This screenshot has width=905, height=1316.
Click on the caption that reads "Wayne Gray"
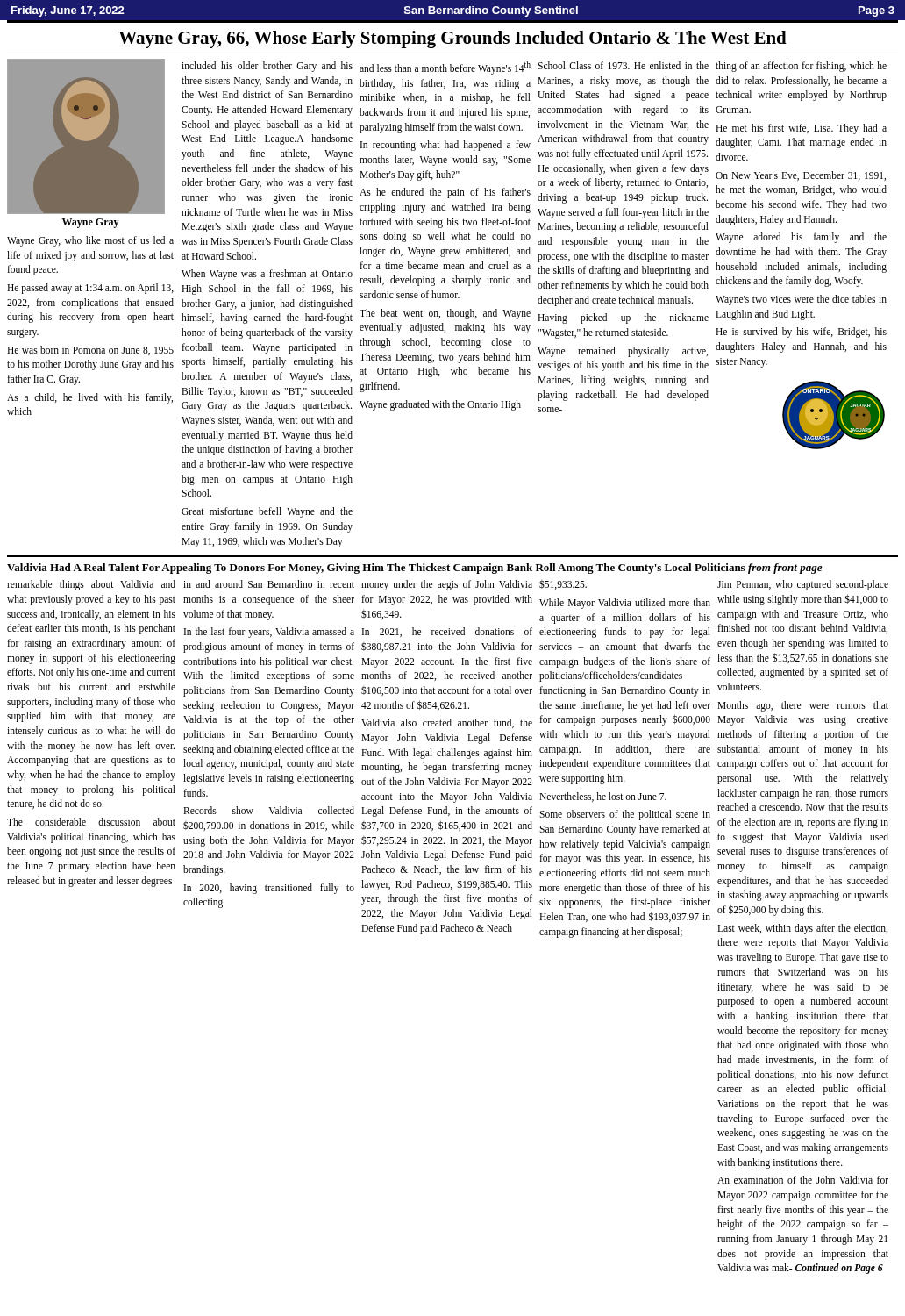click(90, 222)
